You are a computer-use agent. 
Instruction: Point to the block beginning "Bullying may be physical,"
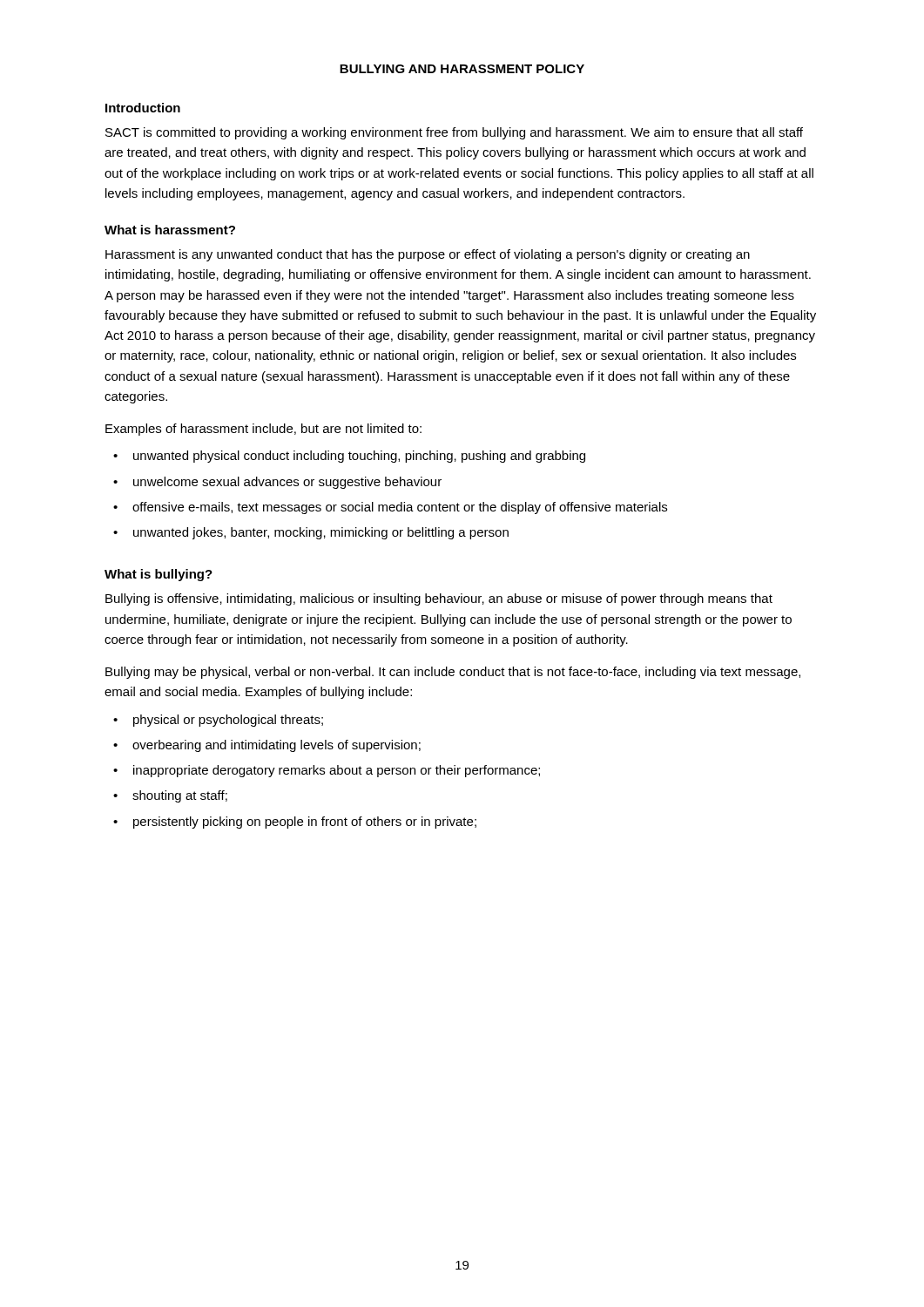coord(453,681)
